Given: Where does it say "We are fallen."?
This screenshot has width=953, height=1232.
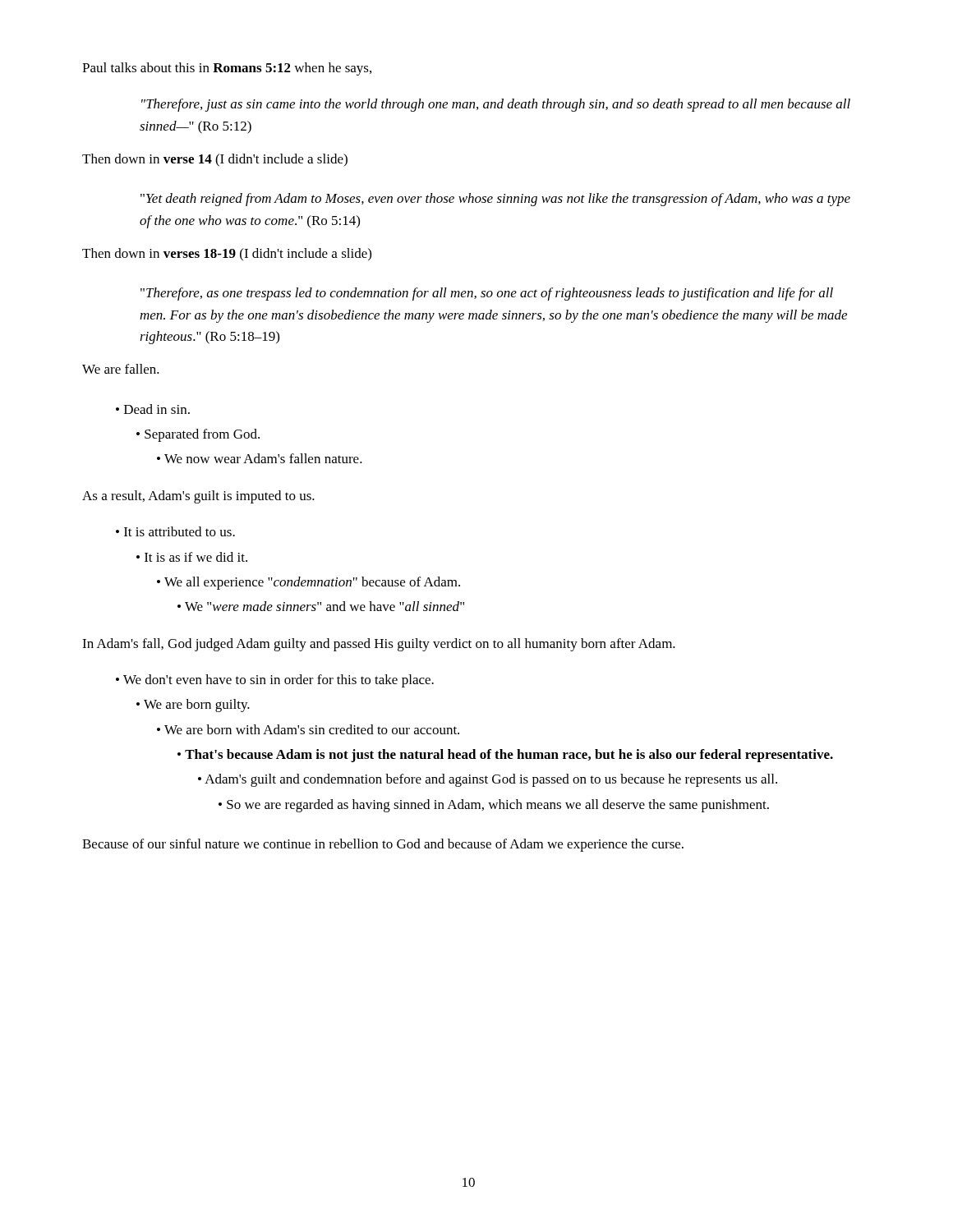Looking at the screenshot, I should 121,370.
